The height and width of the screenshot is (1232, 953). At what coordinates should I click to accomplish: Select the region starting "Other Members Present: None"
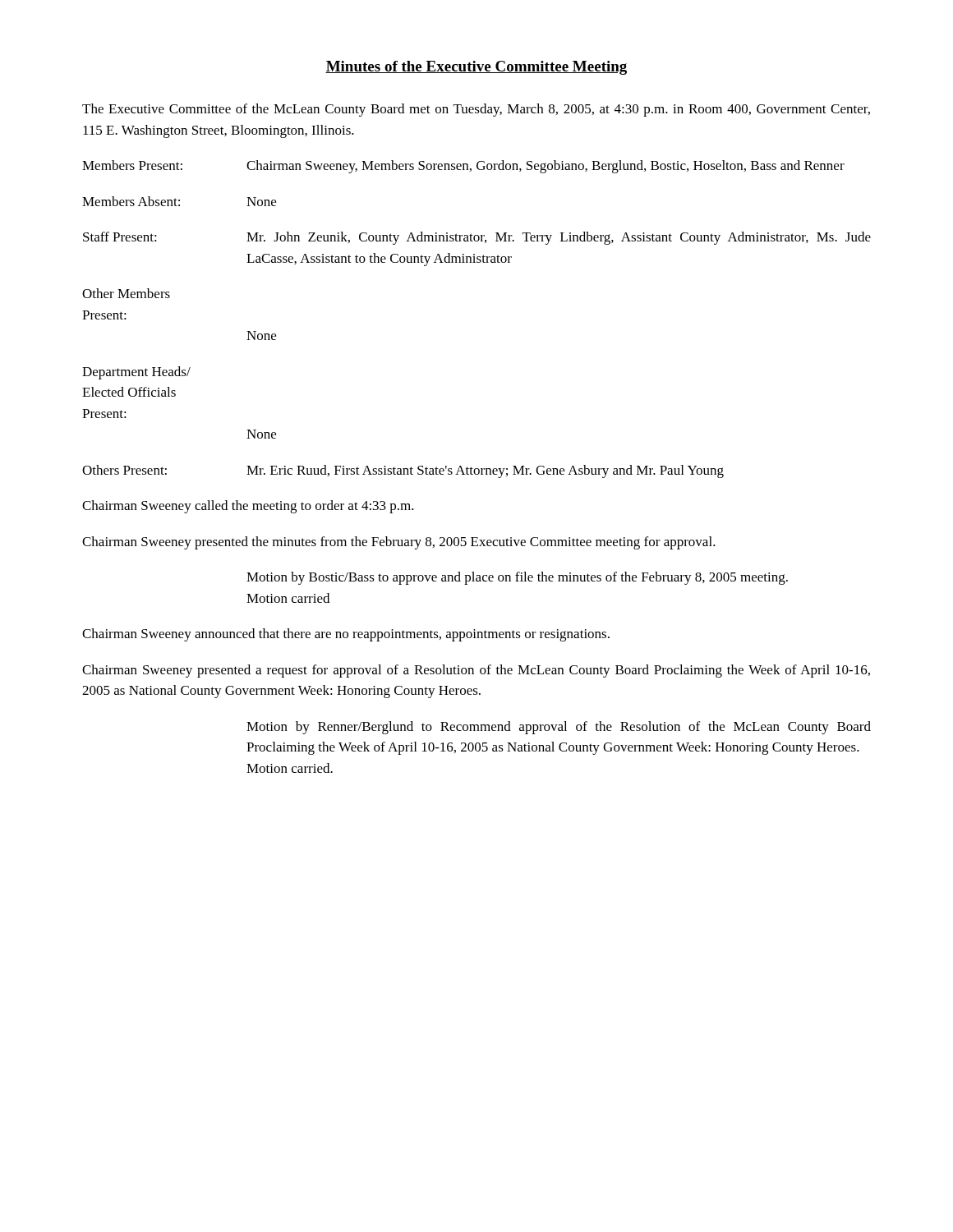(126, 293)
